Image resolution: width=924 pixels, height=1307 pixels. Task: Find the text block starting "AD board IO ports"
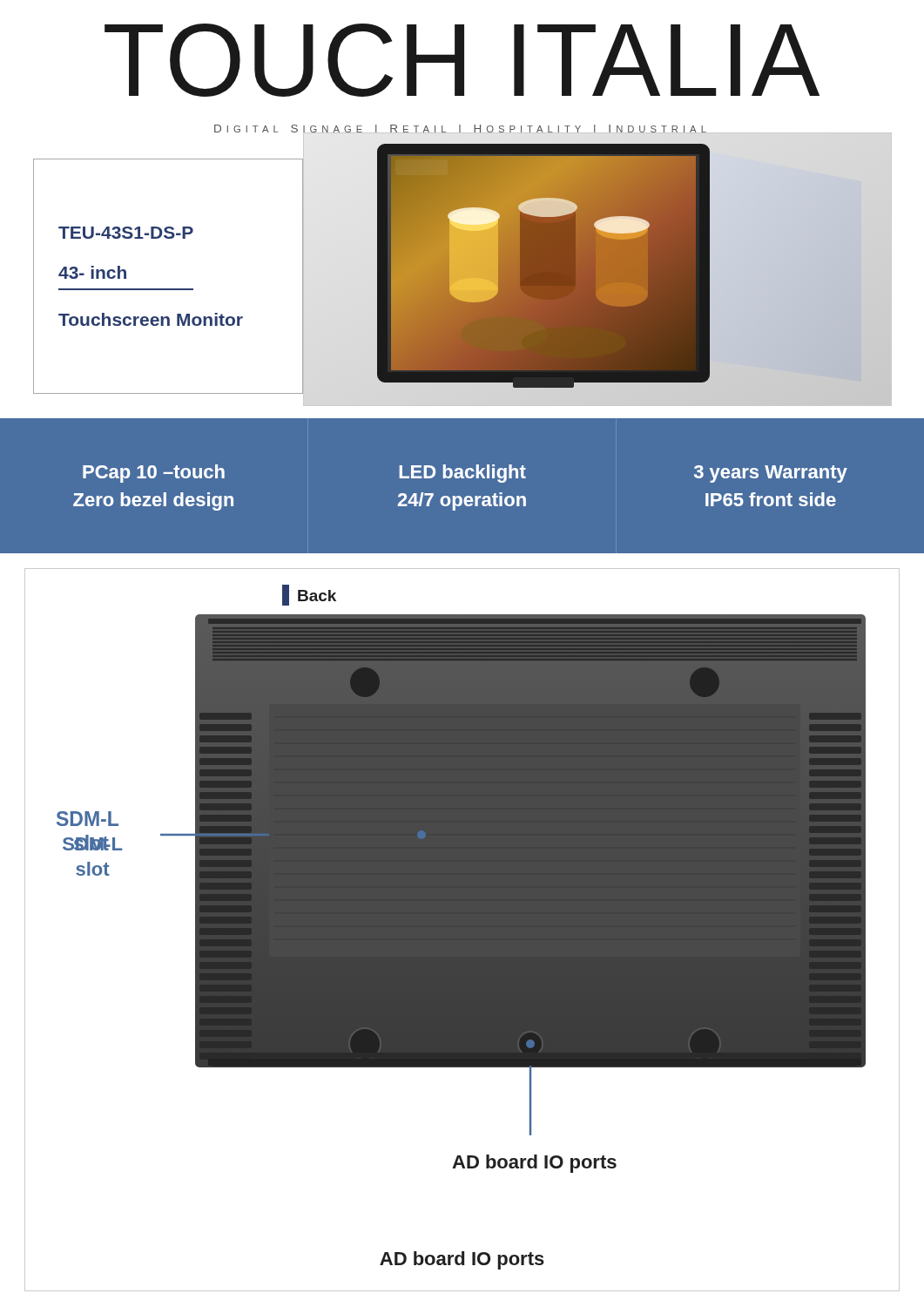[x=462, y=1259]
